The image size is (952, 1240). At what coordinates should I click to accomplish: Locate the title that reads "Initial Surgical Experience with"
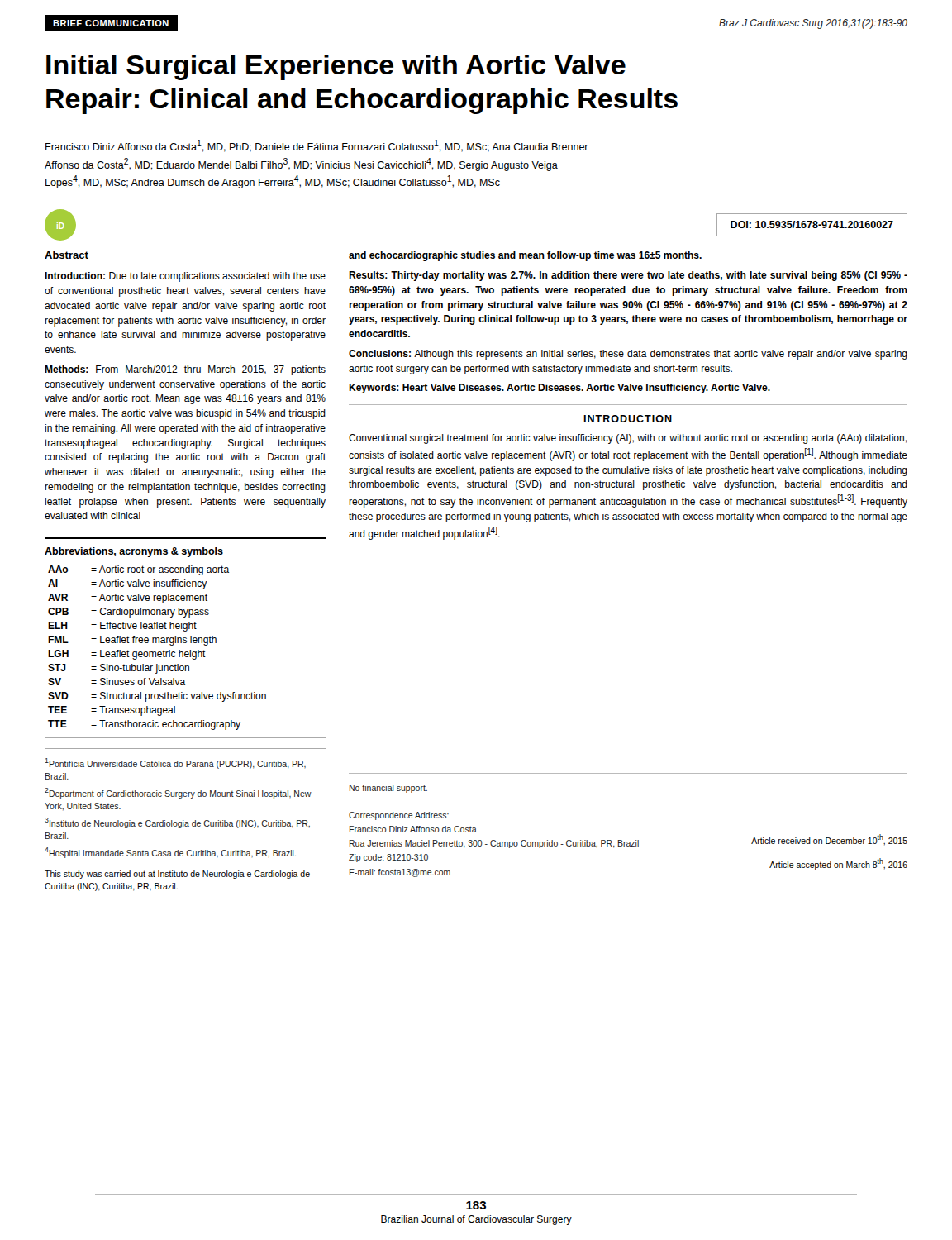tap(476, 82)
